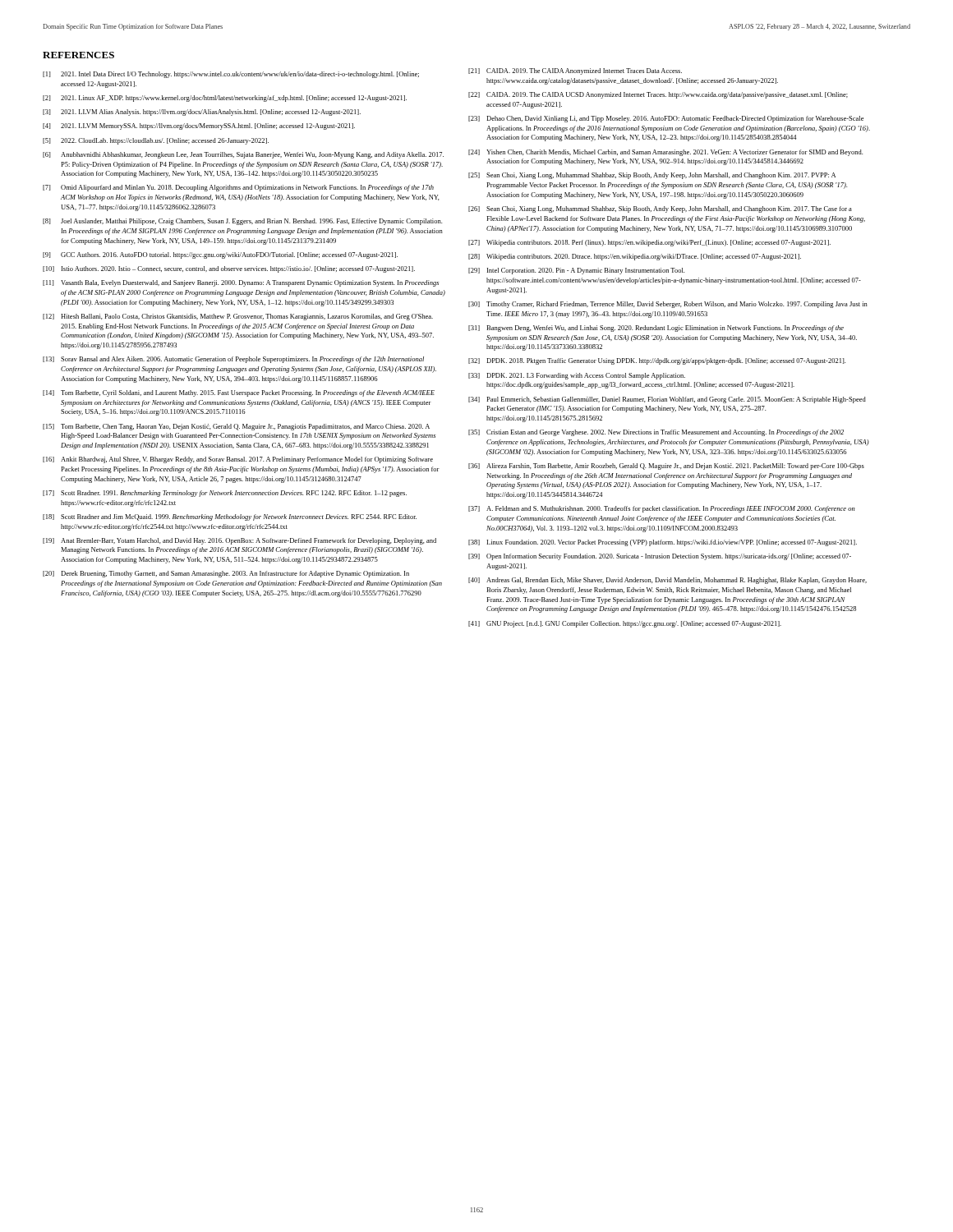Point to the text starting "[1] 2021. Intel"

click(x=244, y=79)
